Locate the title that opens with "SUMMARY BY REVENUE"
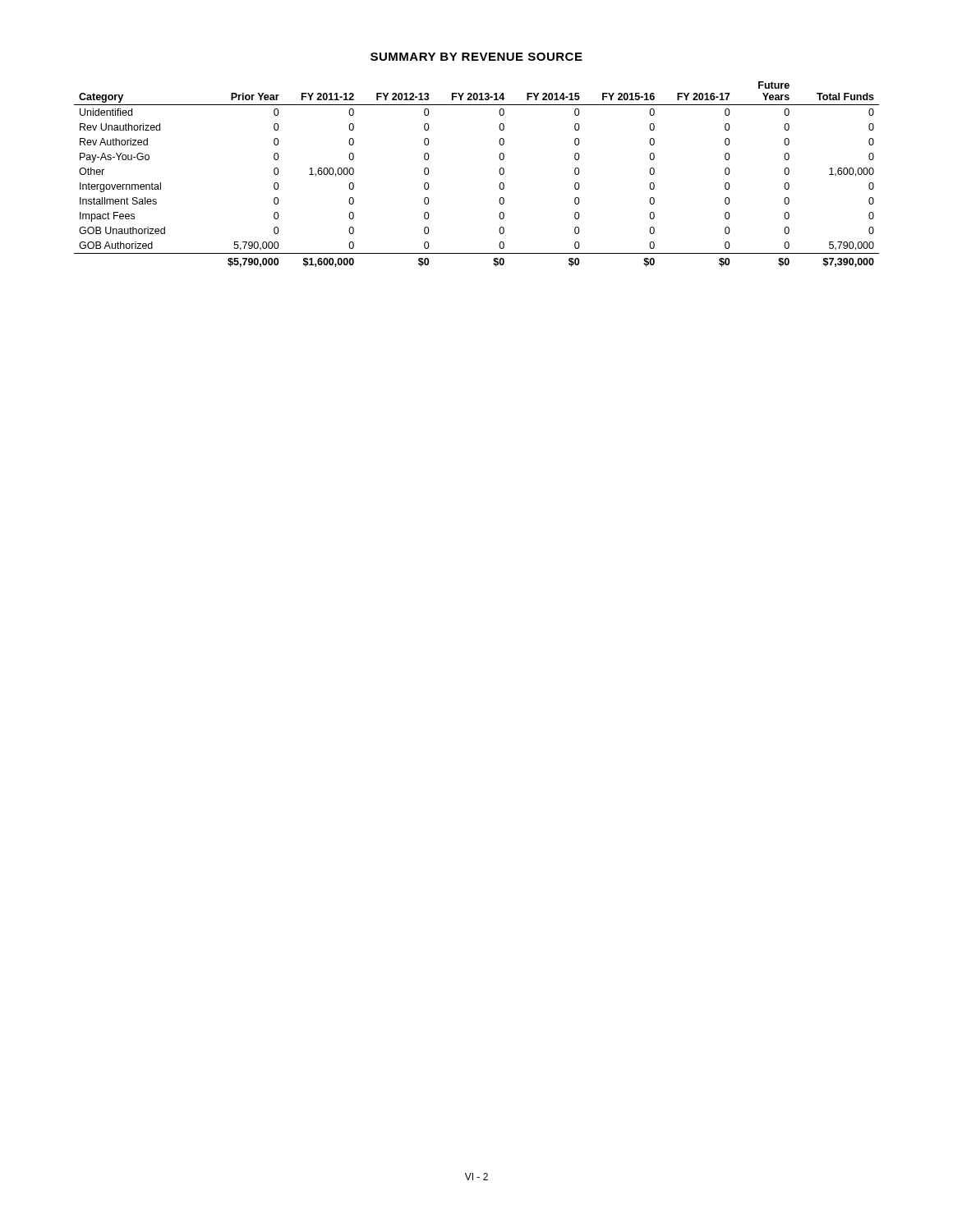The image size is (953, 1232). [476, 56]
